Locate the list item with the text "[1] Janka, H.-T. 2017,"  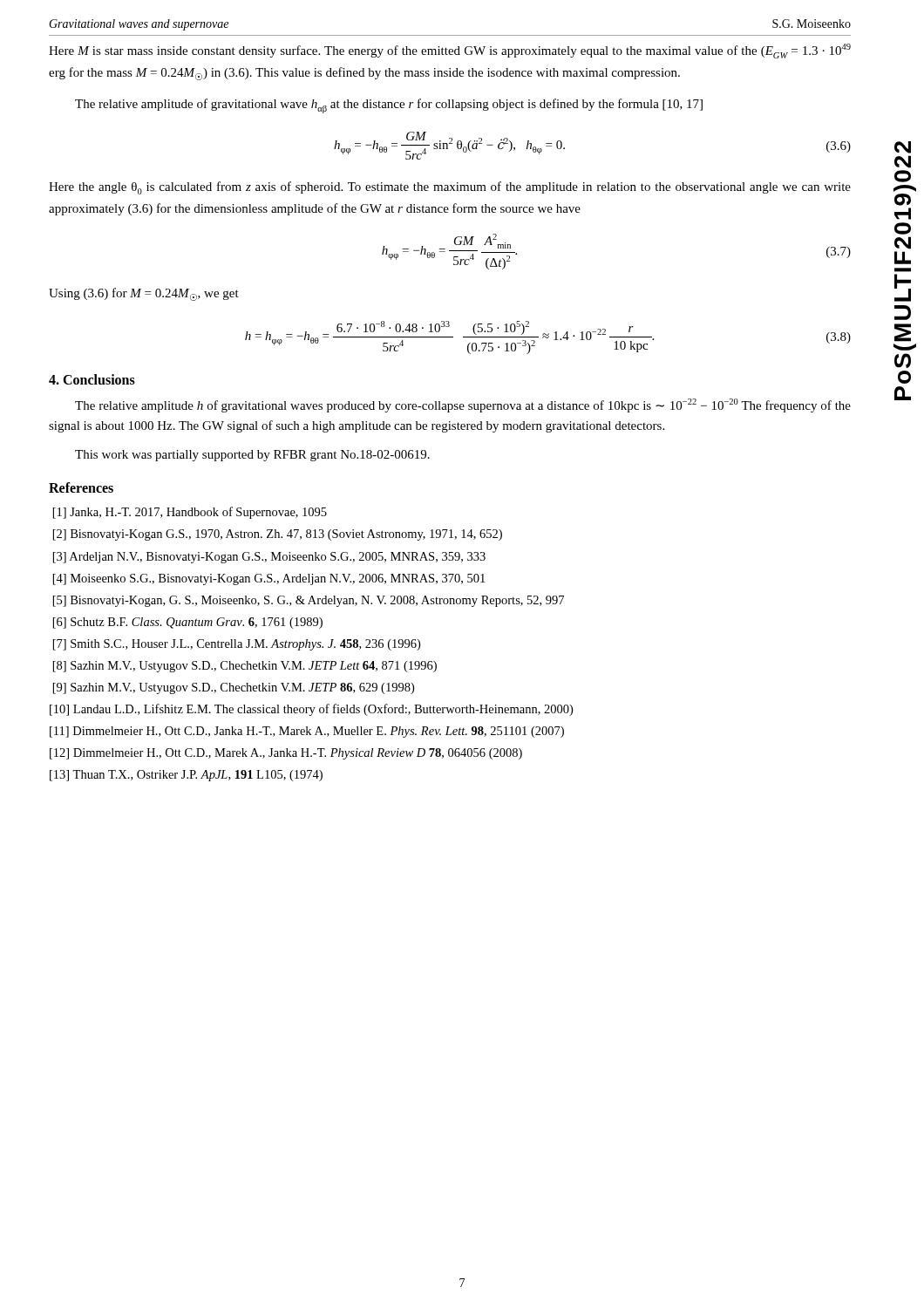click(x=188, y=512)
